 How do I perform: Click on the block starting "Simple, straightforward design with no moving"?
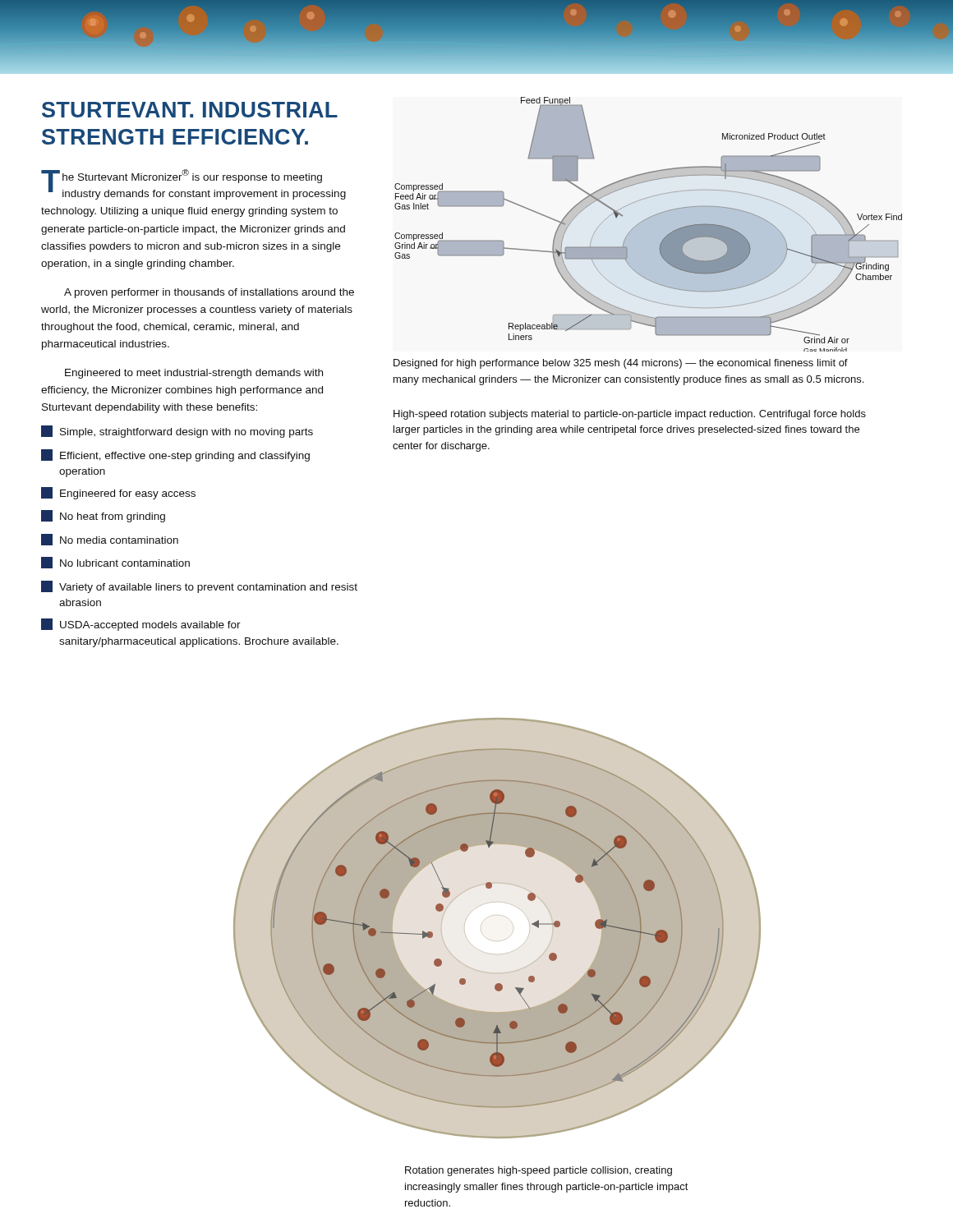pos(177,433)
